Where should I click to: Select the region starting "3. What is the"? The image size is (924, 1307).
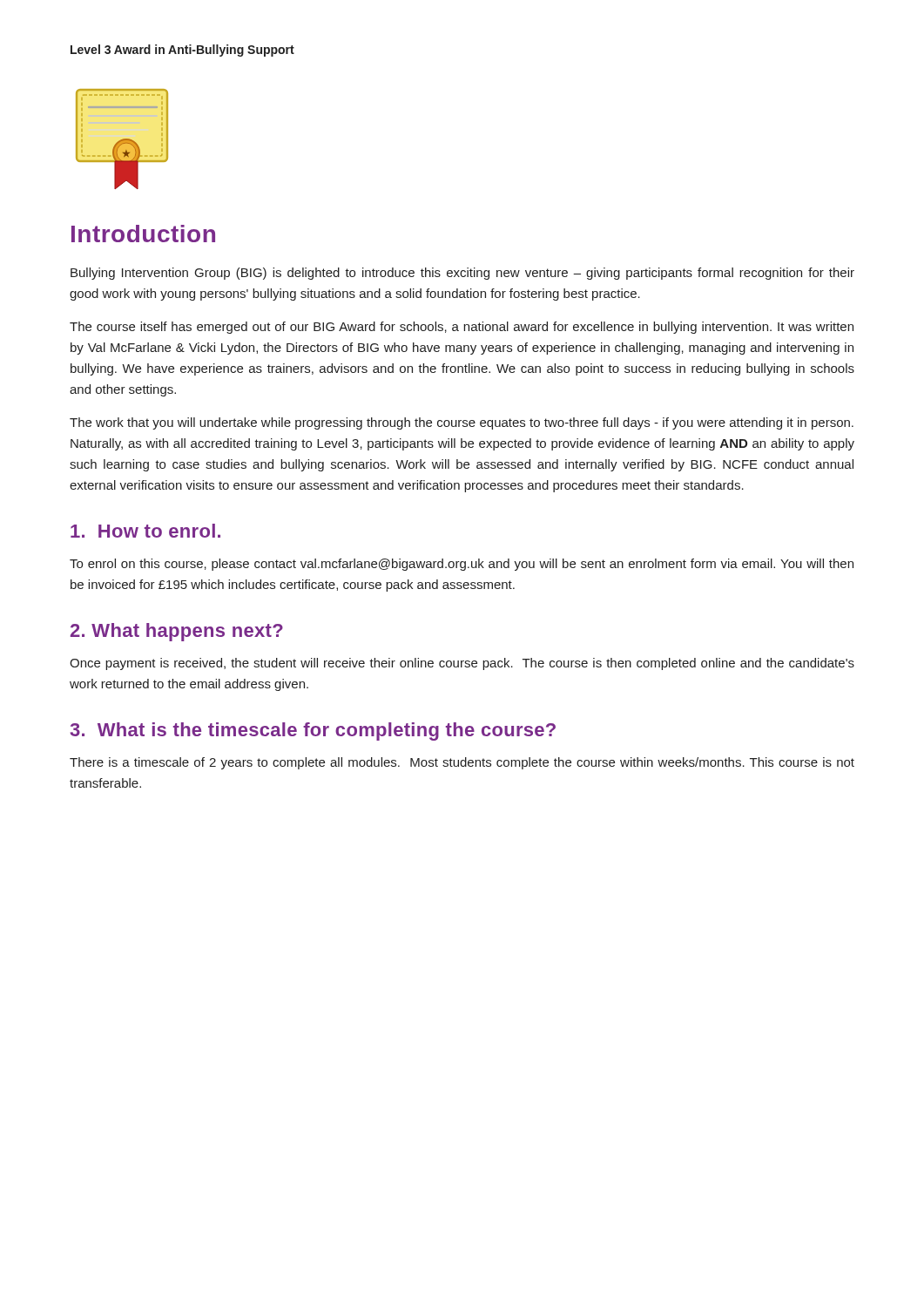[313, 730]
